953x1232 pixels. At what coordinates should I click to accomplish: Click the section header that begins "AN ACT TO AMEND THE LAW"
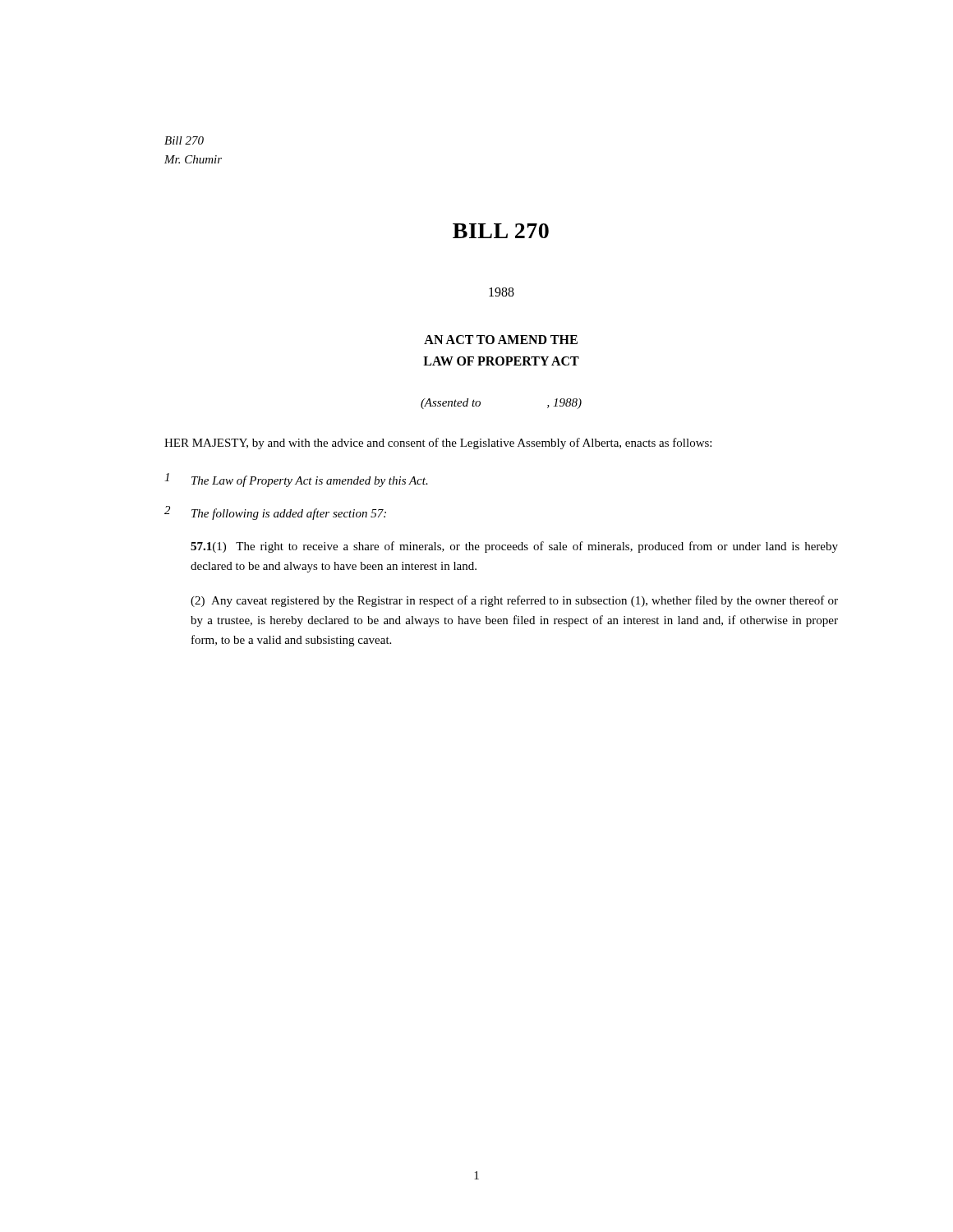(x=501, y=350)
